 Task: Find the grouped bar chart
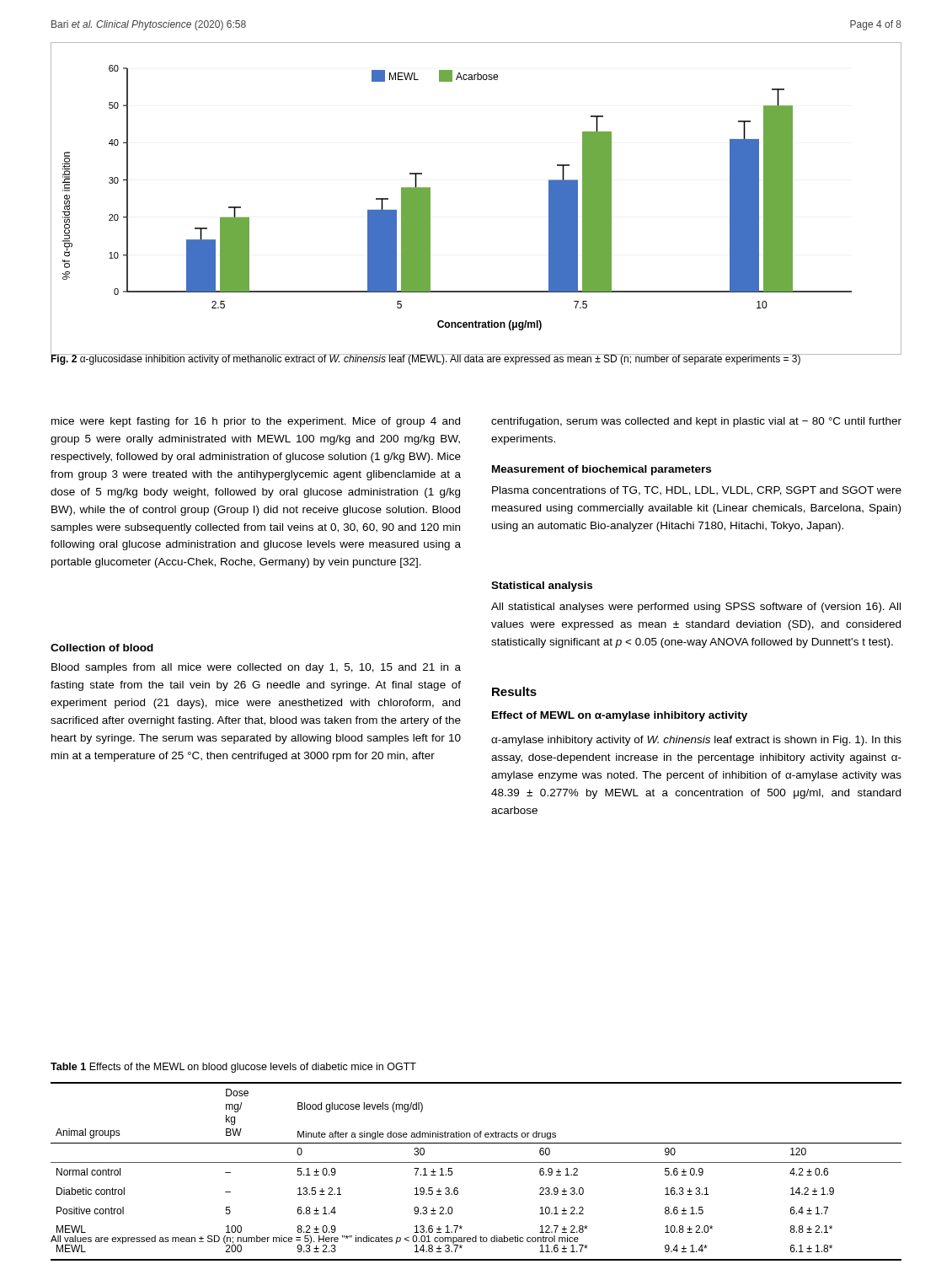476,198
